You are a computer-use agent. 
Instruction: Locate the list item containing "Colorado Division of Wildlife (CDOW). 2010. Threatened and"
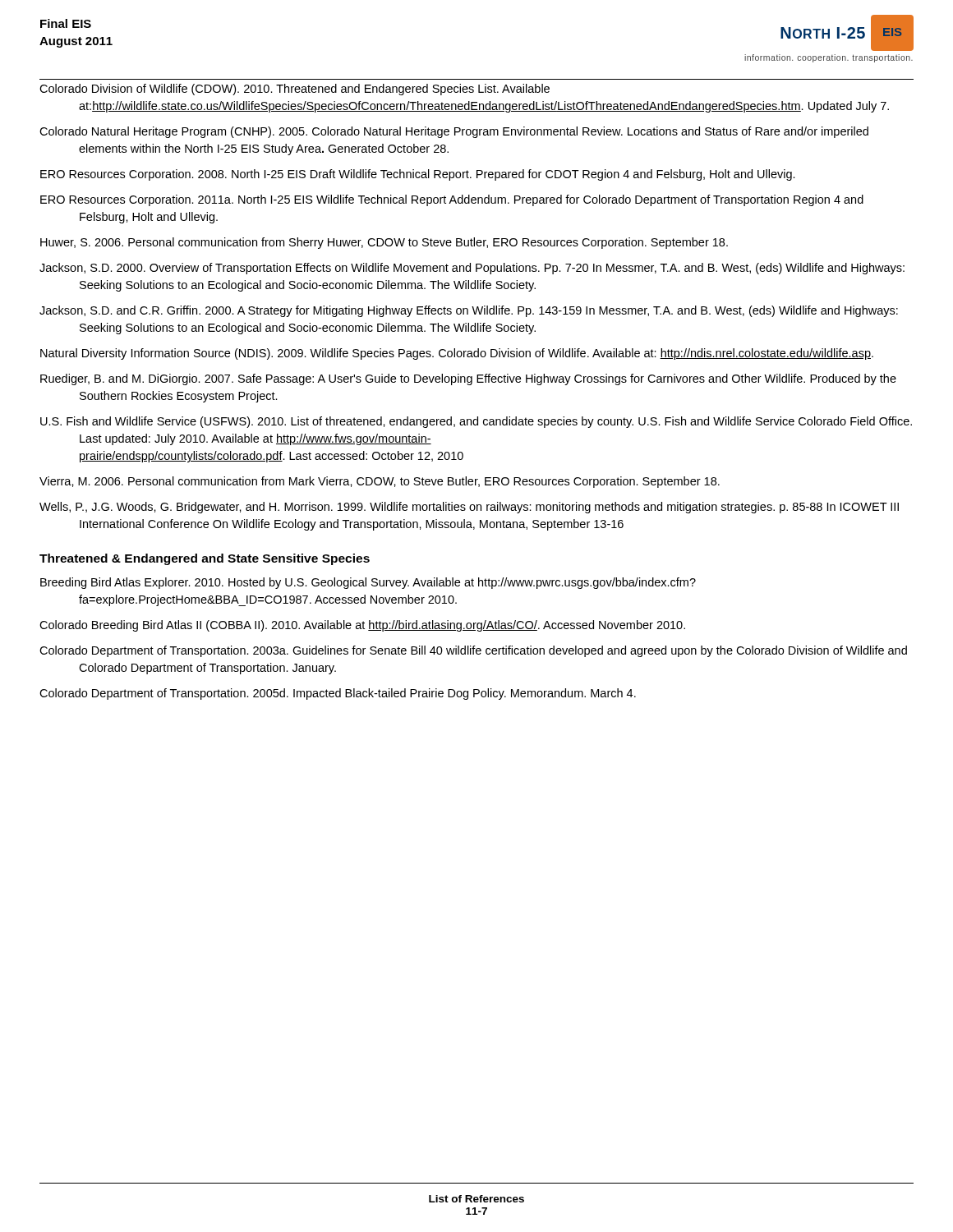465,97
